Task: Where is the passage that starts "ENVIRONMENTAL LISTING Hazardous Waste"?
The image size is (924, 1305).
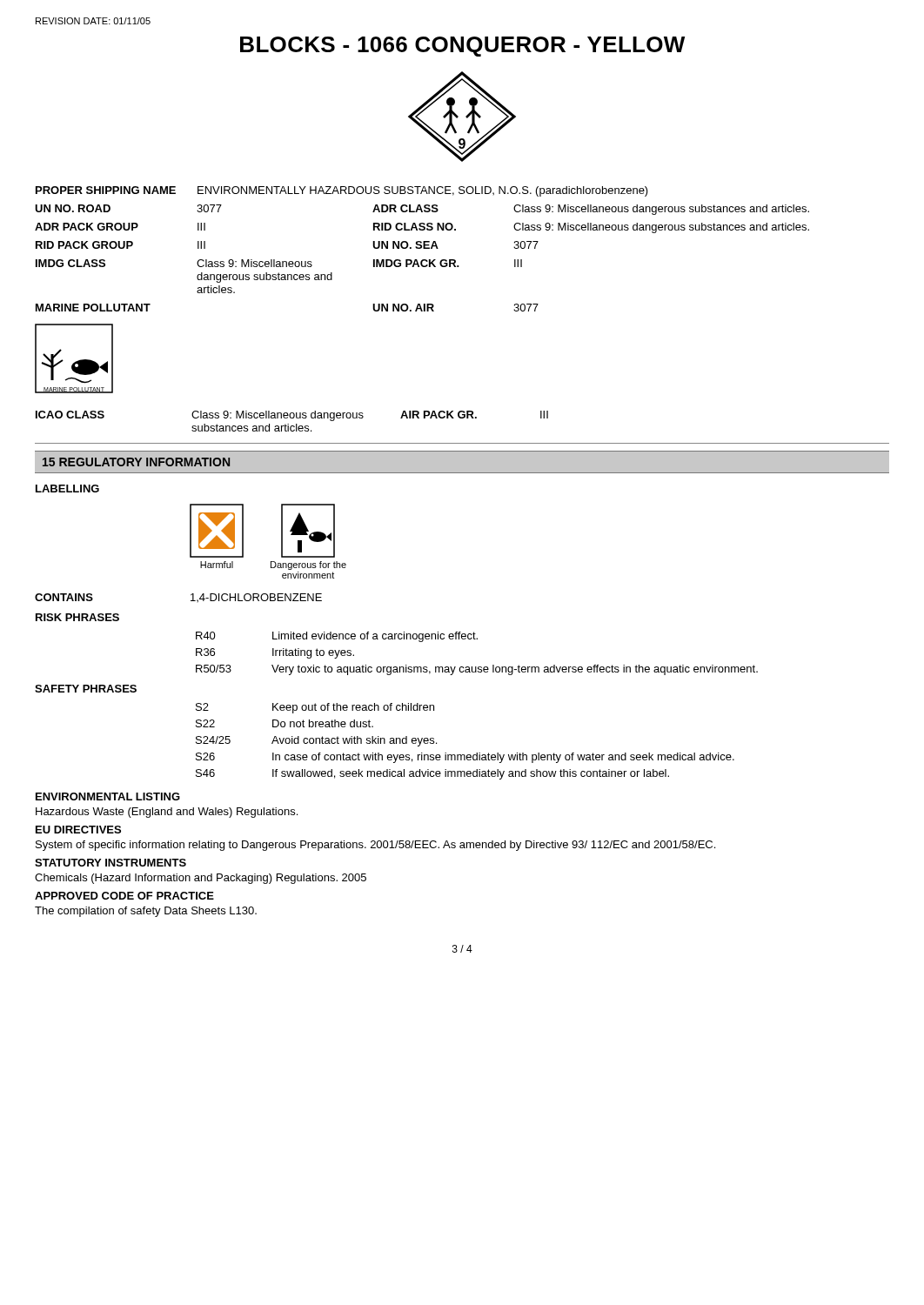Action: [462, 853]
